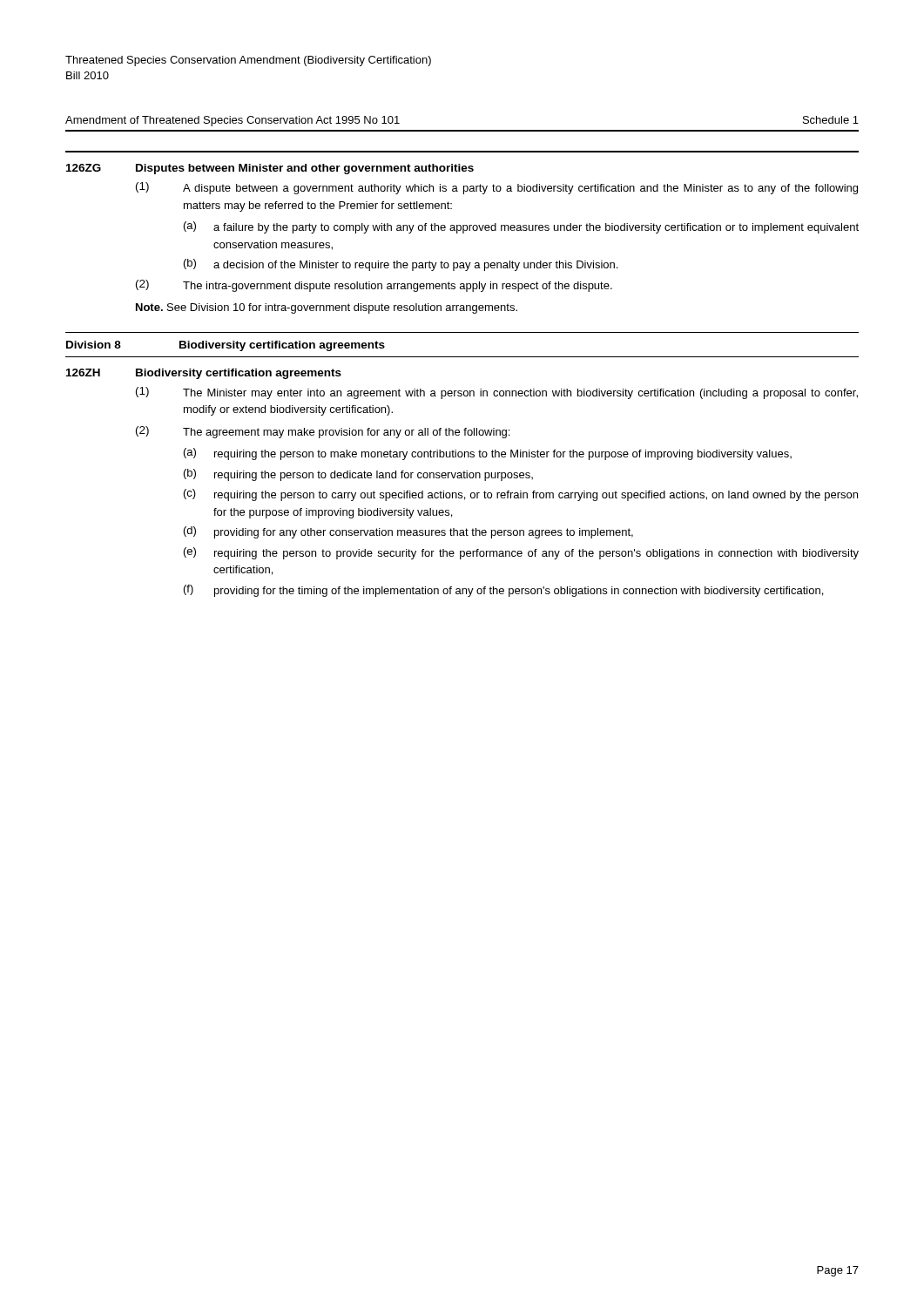Locate the element starting "(b) requiring the person"
The image size is (924, 1307).
click(x=521, y=474)
